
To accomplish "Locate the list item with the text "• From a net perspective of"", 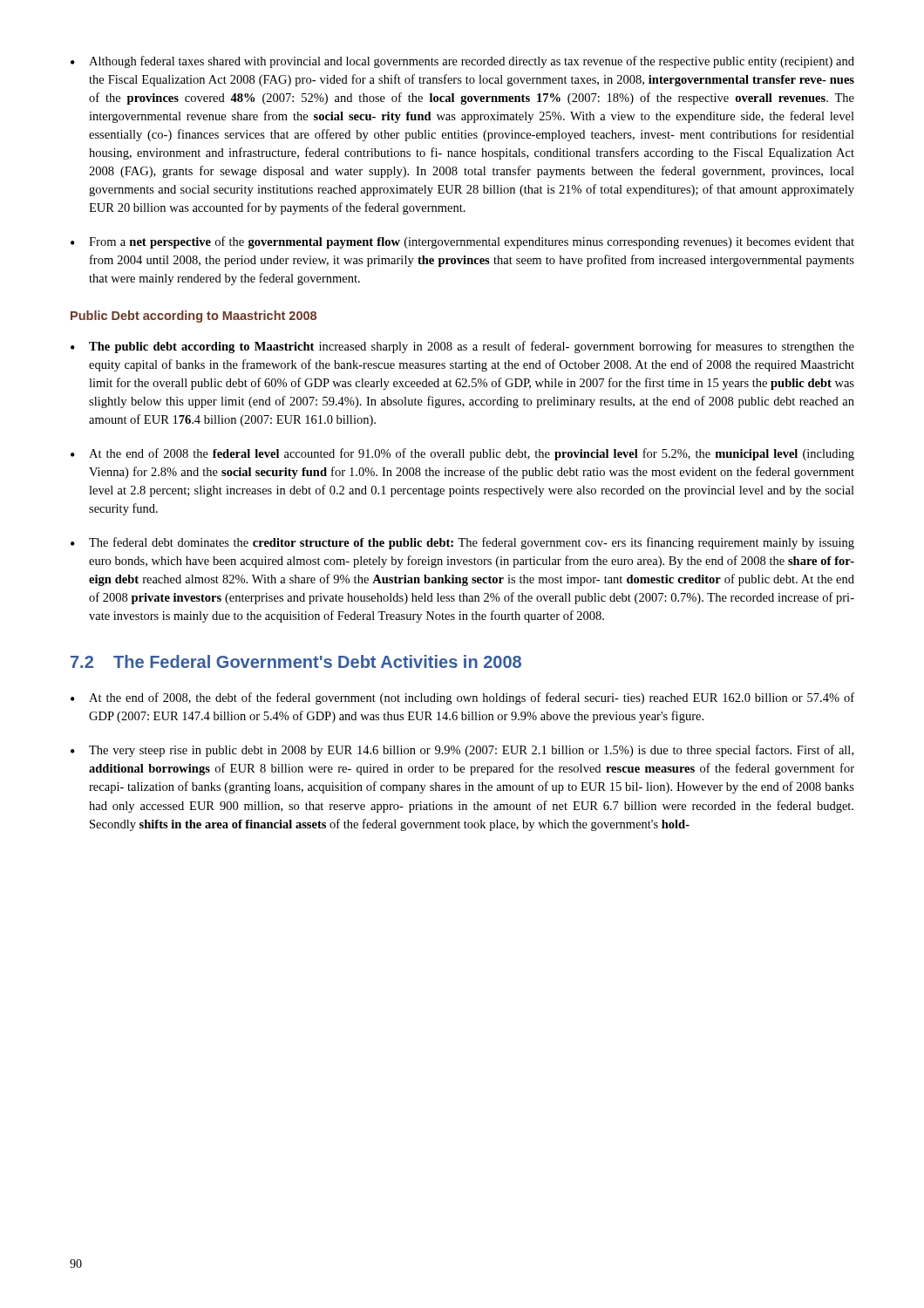I will pos(462,260).
